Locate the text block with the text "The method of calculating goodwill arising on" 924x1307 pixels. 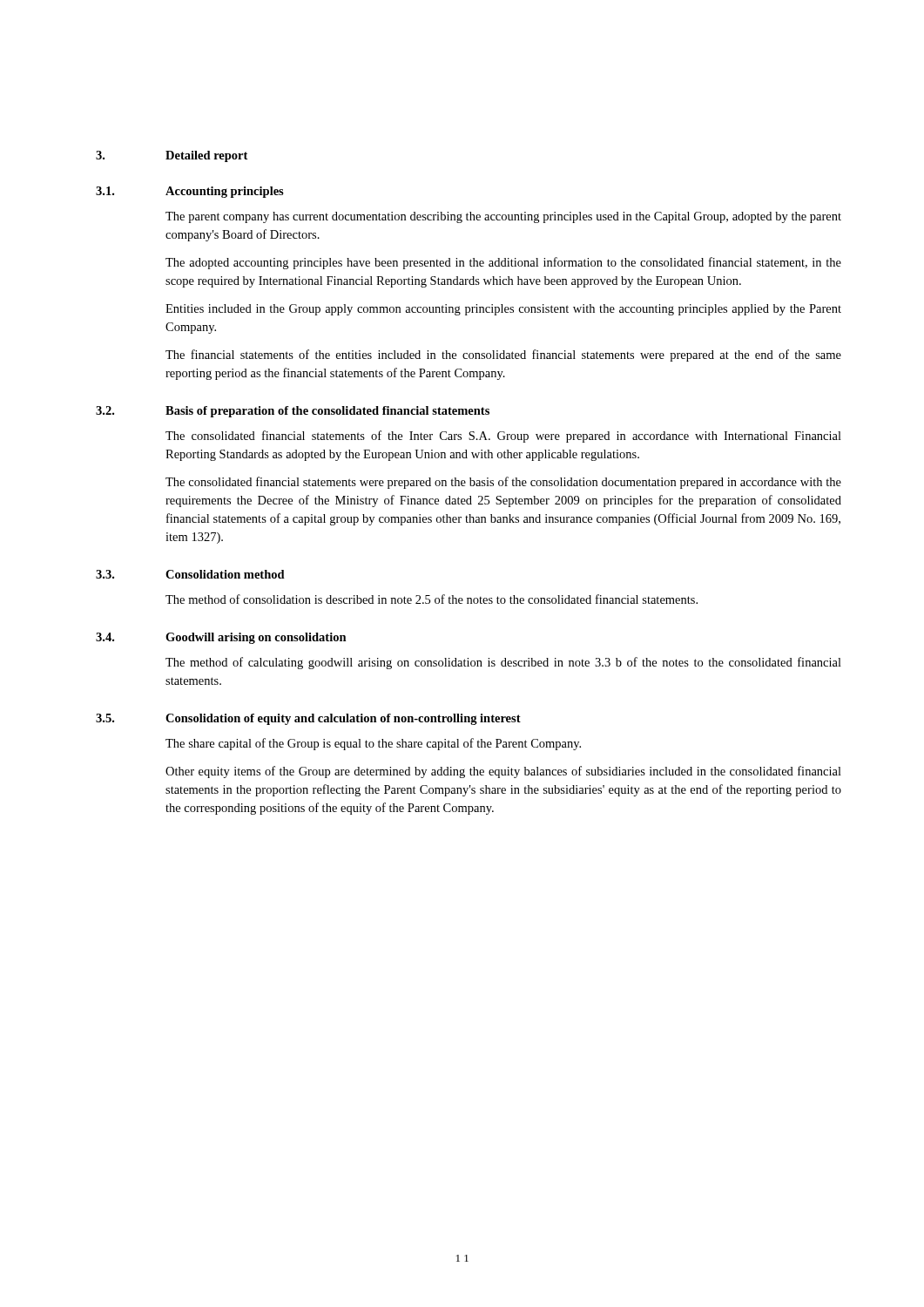click(x=503, y=672)
